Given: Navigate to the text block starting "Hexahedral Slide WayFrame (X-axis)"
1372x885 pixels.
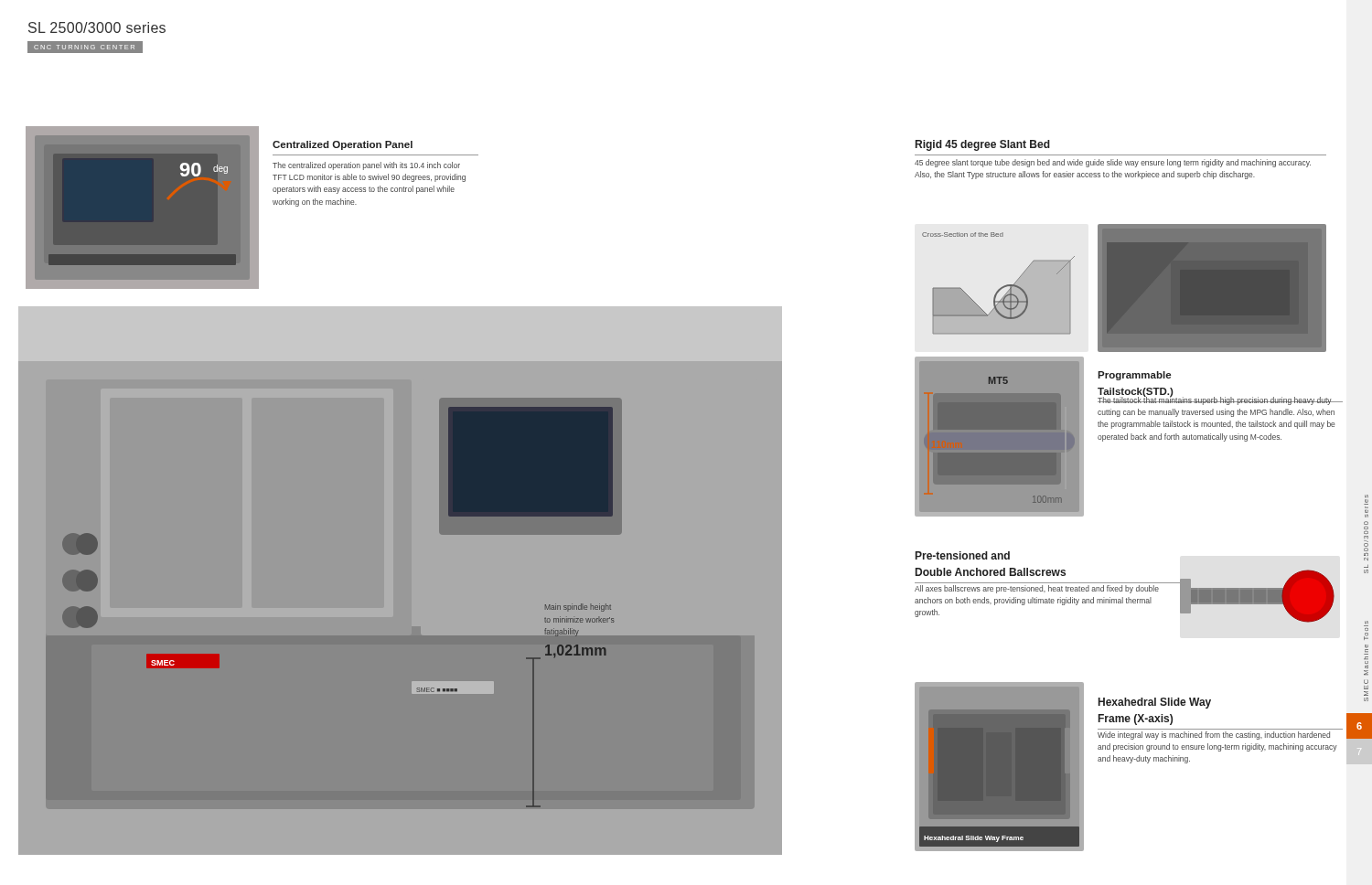Looking at the screenshot, I should 1154,710.
